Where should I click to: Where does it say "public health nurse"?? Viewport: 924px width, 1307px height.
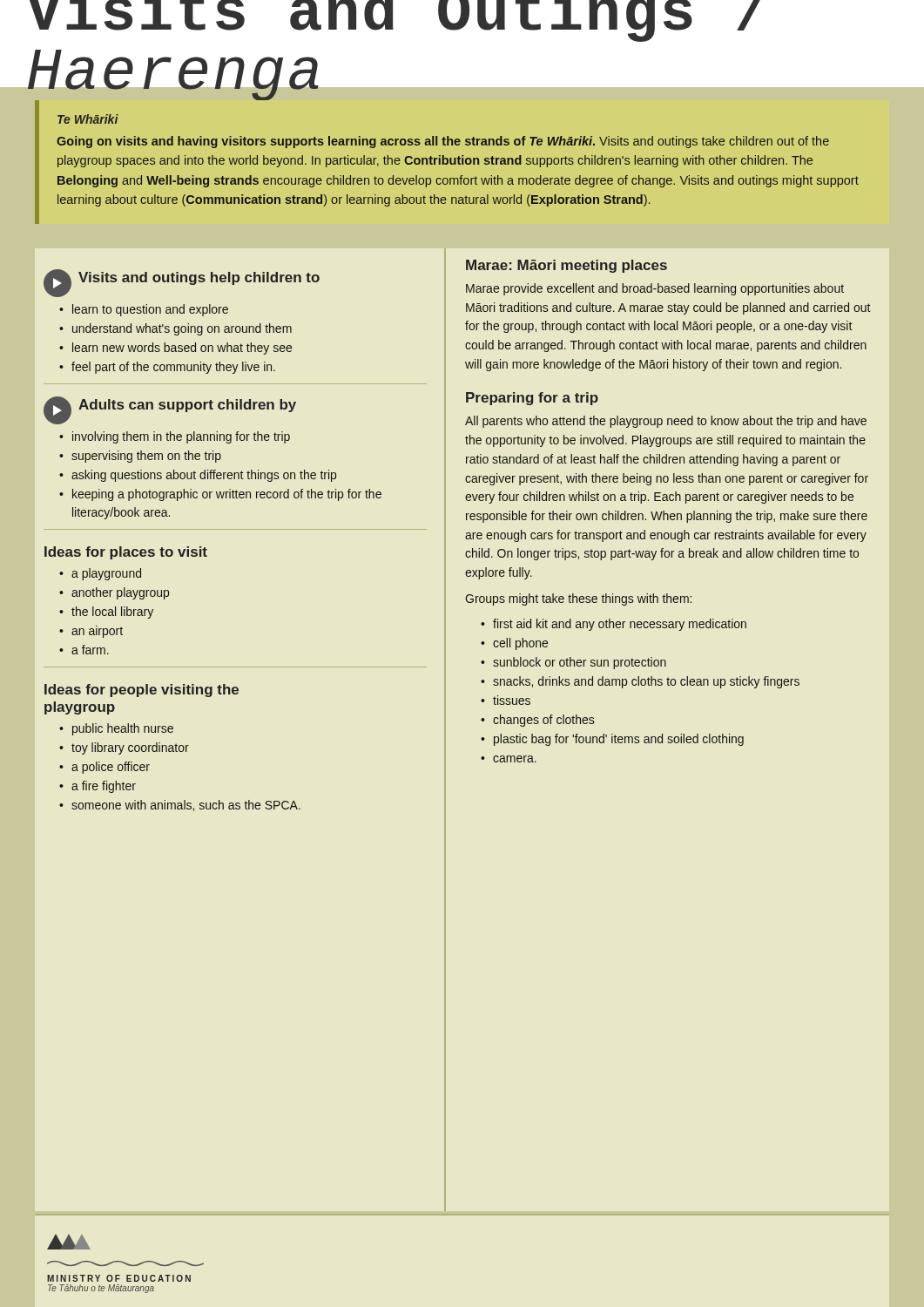[123, 728]
